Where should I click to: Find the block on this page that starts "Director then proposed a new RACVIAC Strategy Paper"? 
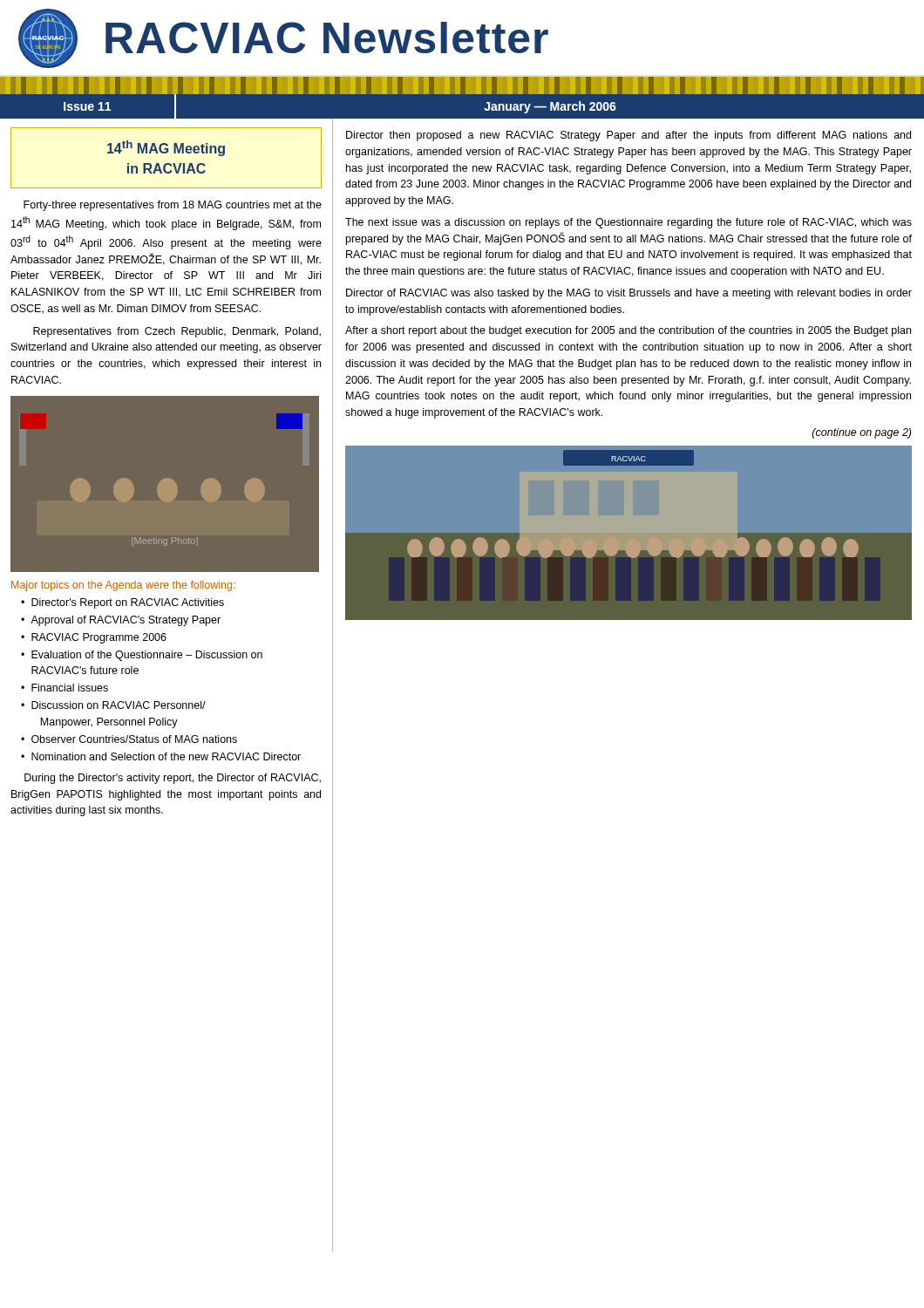[x=629, y=274]
